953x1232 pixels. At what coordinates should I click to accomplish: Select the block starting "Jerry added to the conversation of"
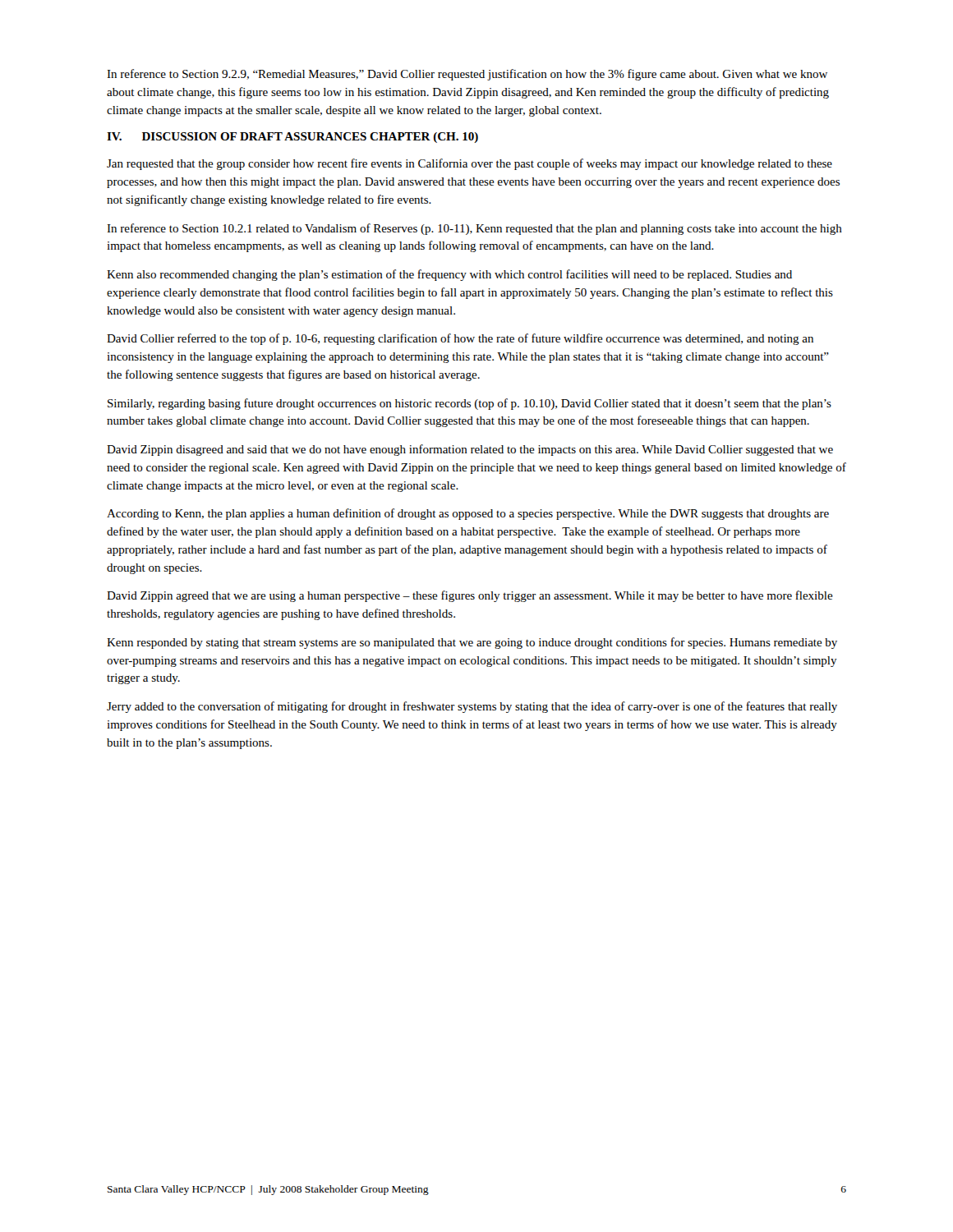tap(476, 725)
